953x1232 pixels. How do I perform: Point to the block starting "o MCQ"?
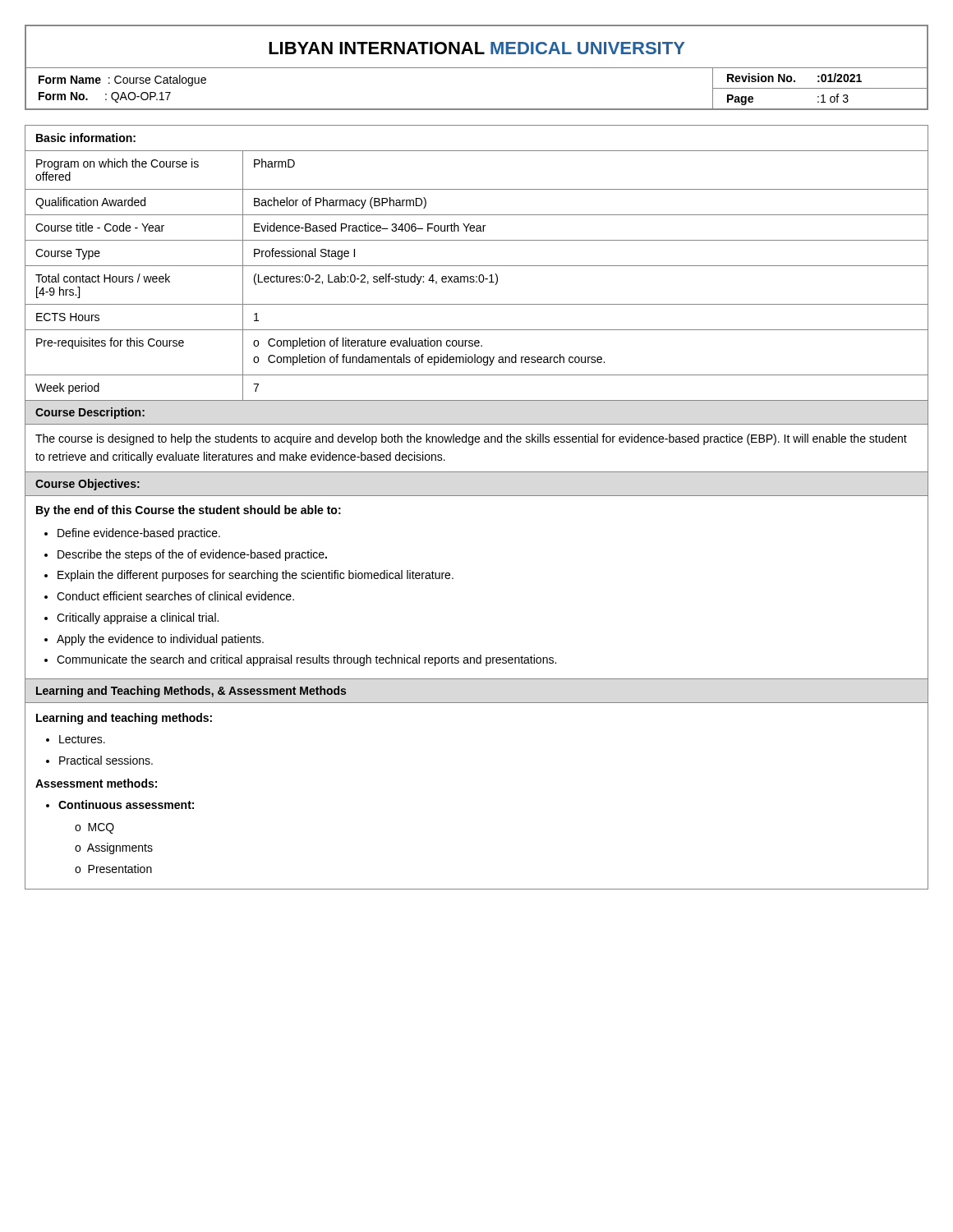[x=95, y=827]
